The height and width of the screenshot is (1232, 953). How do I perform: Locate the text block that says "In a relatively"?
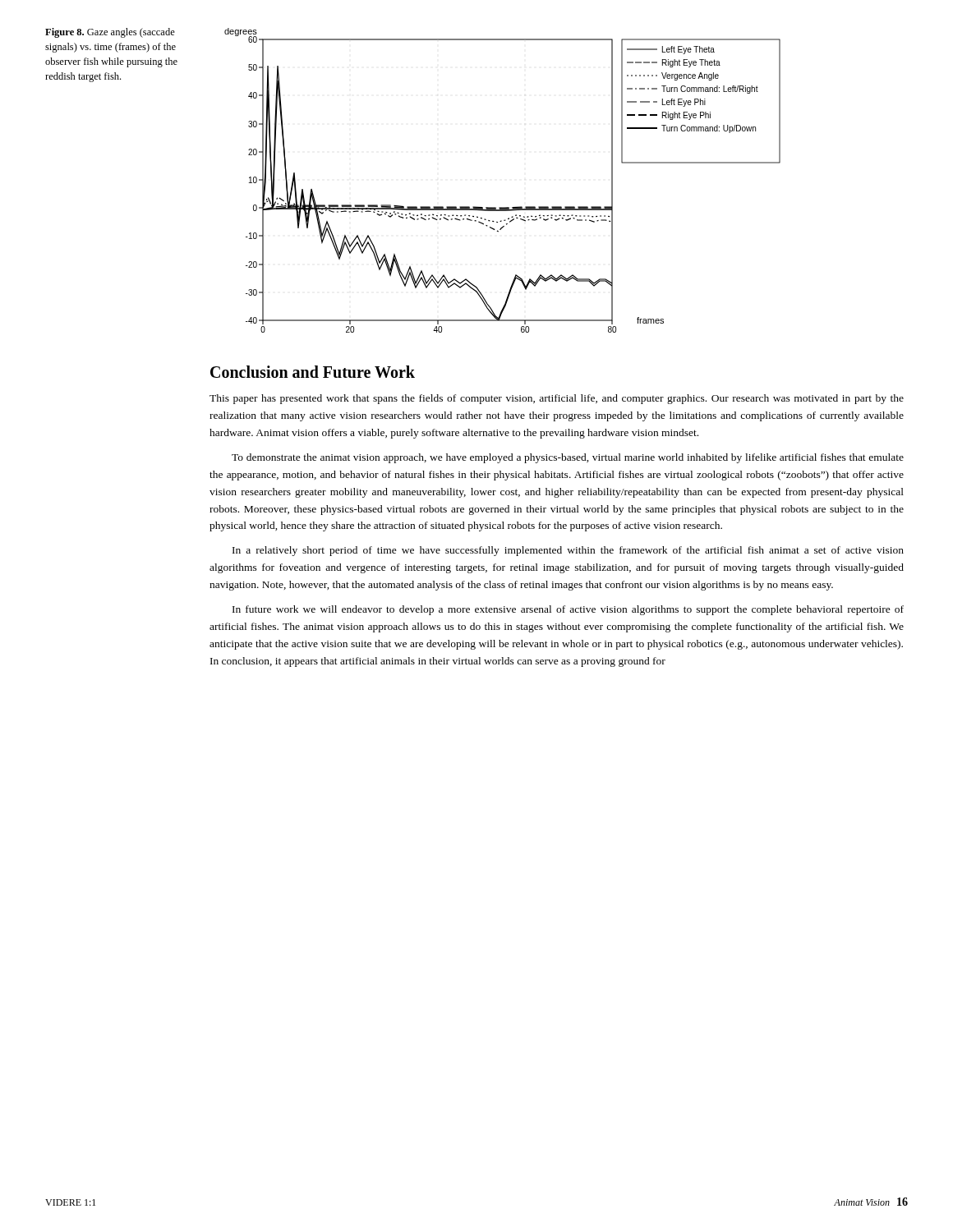click(x=557, y=568)
